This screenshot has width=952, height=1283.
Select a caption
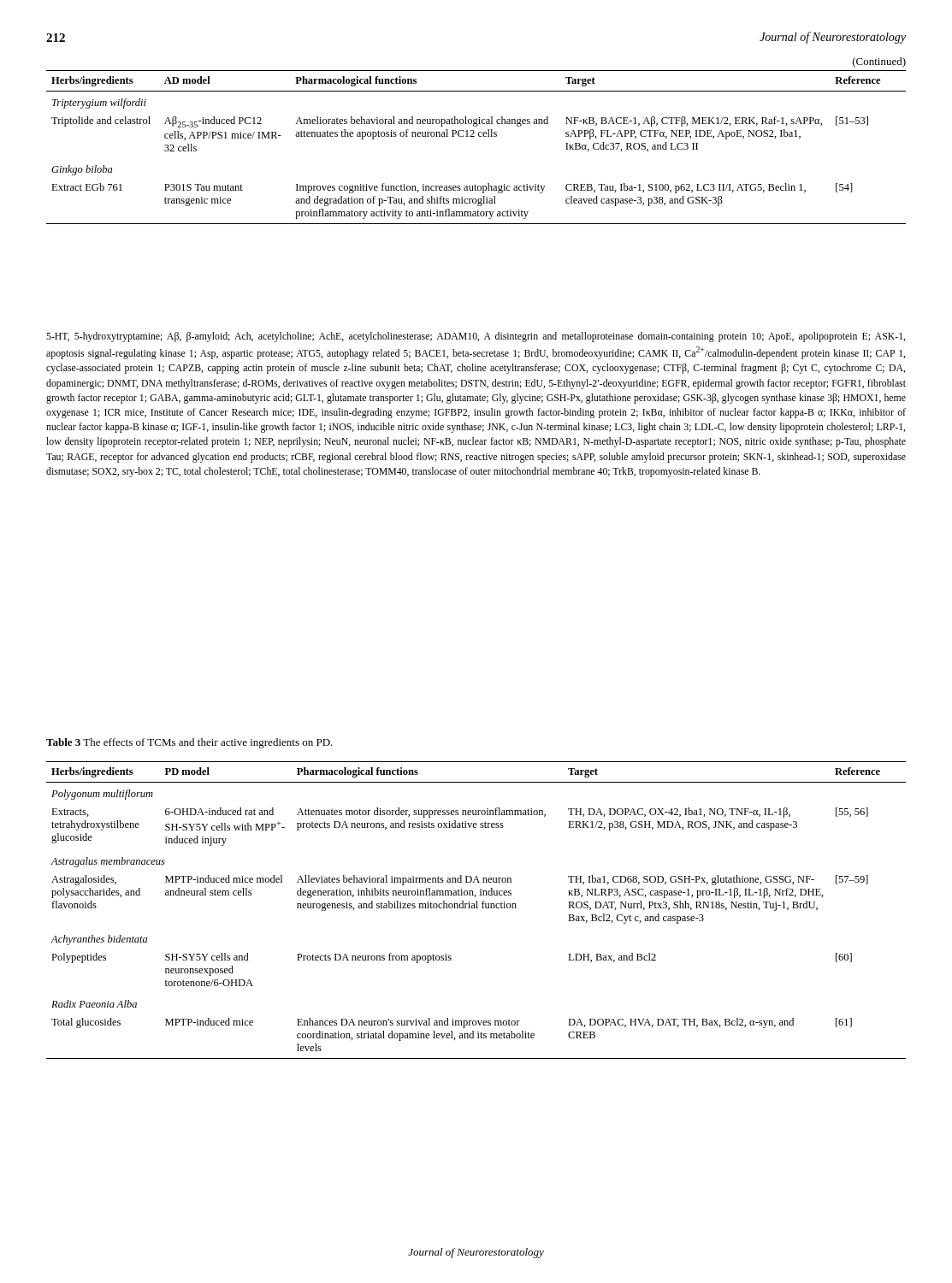[x=190, y=742]
